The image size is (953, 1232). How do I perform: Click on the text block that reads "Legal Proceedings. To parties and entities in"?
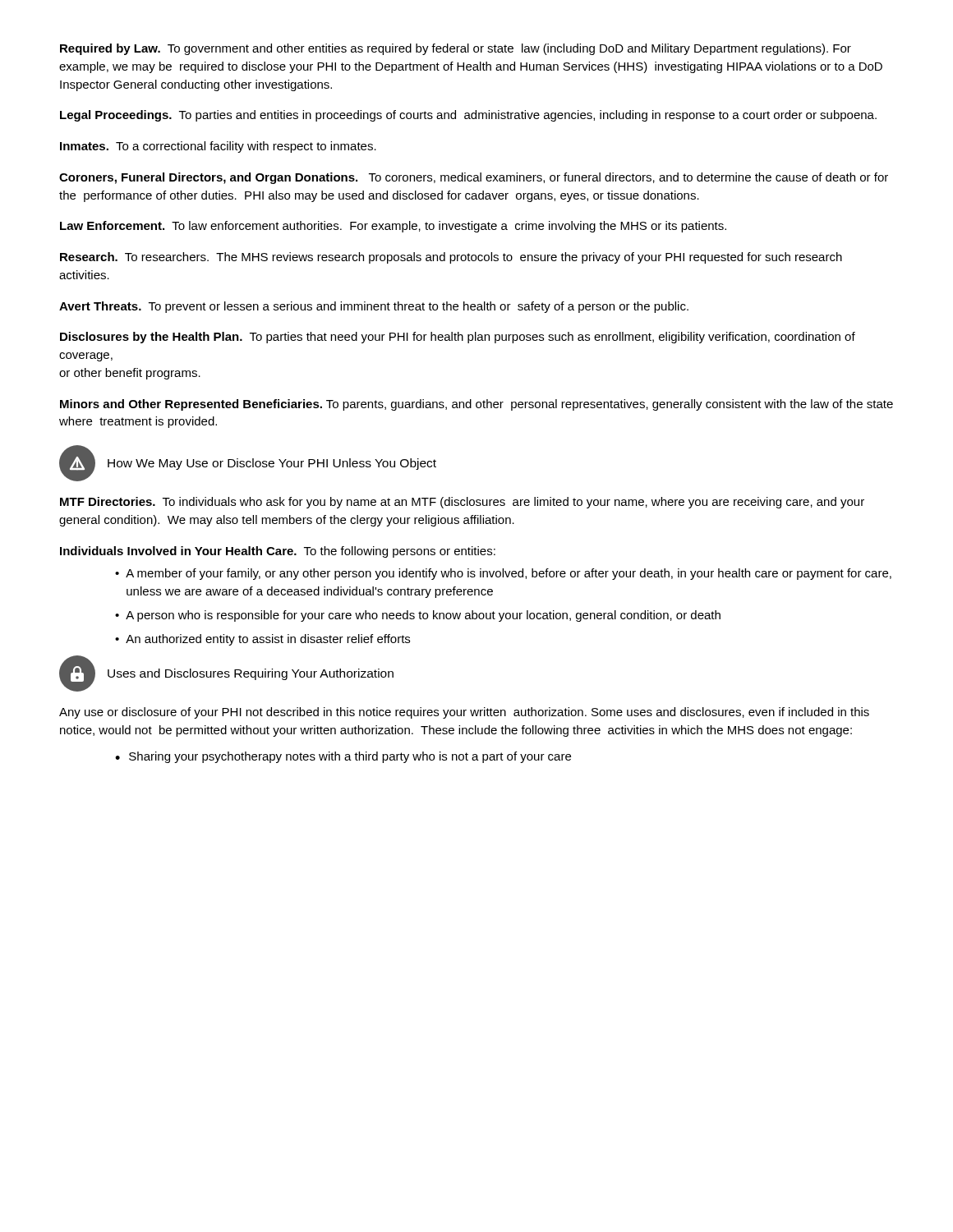(468, 115)
